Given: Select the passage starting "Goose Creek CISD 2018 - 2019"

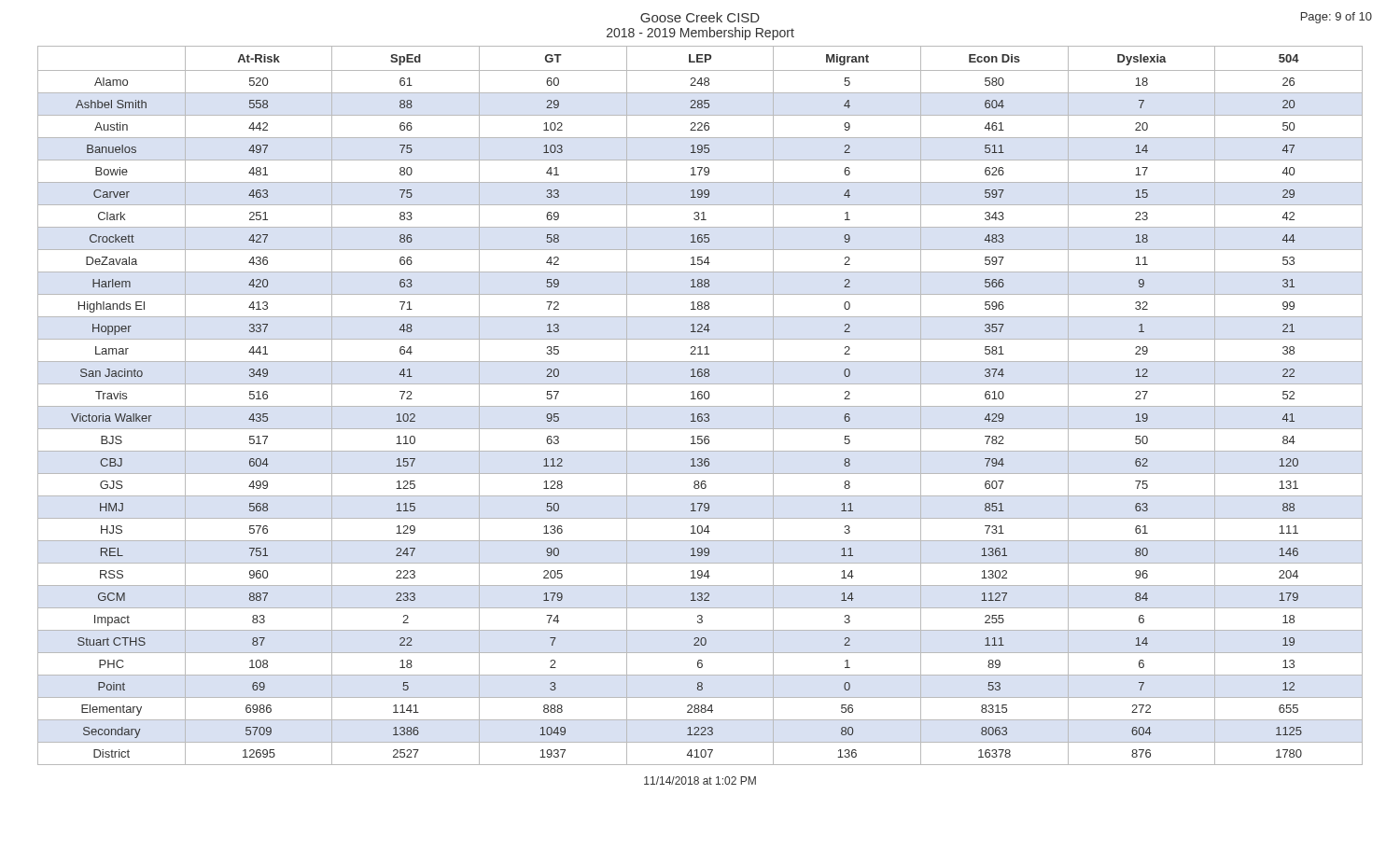Looking at the screenshot, I should click(700, 25).
